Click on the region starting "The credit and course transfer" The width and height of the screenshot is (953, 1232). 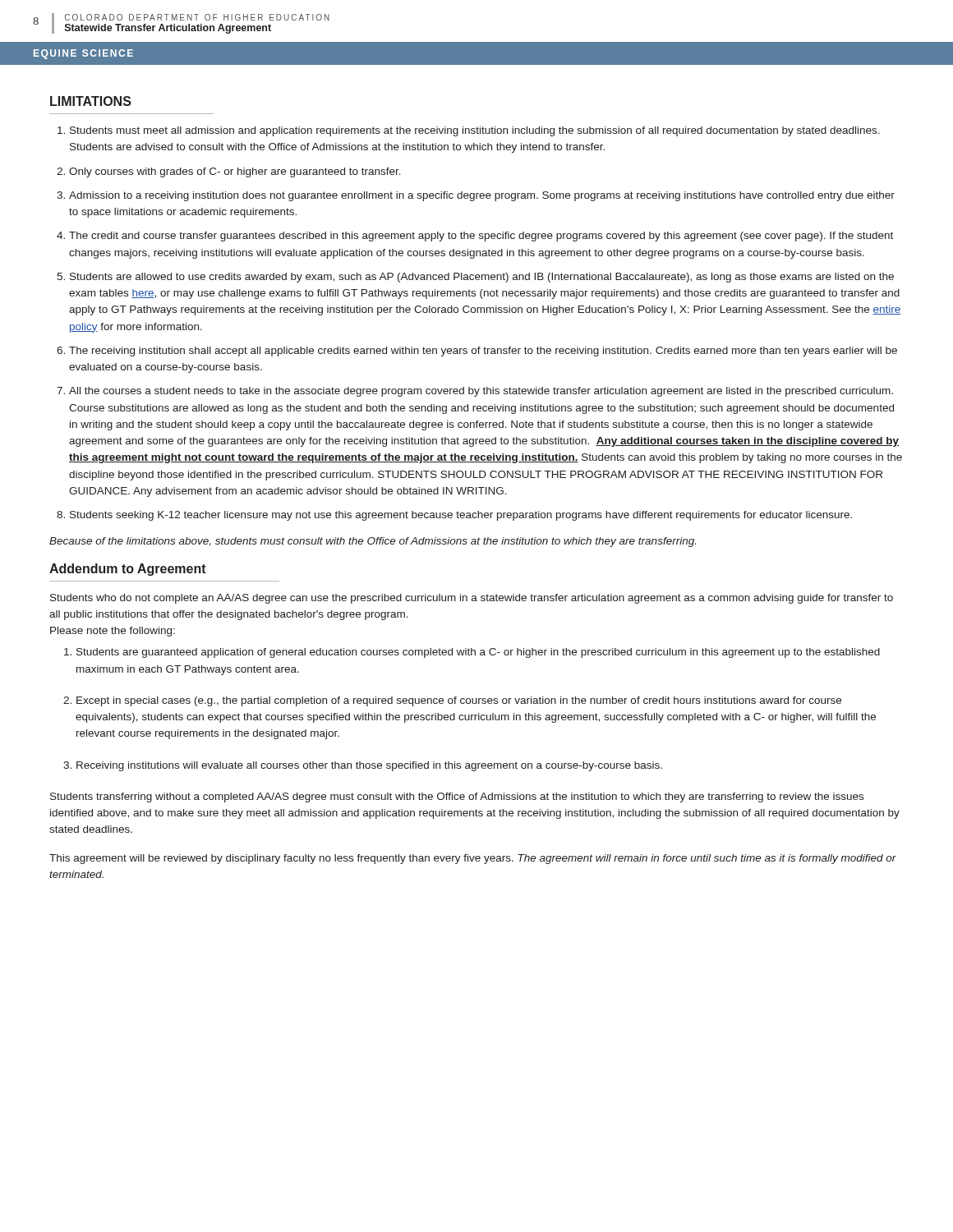[x=486, y=244]
